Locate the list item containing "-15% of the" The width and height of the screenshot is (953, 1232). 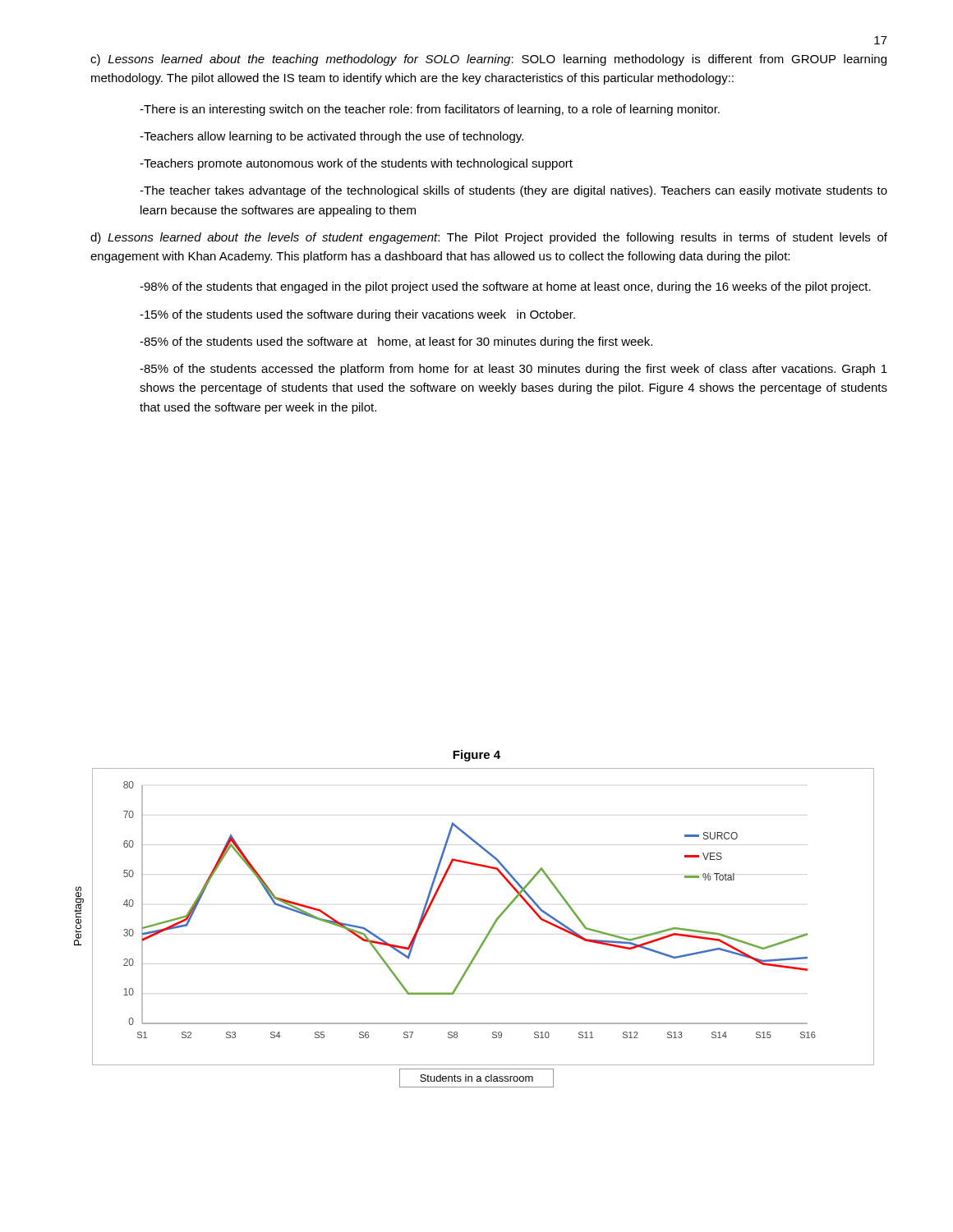tap(358, 314)
